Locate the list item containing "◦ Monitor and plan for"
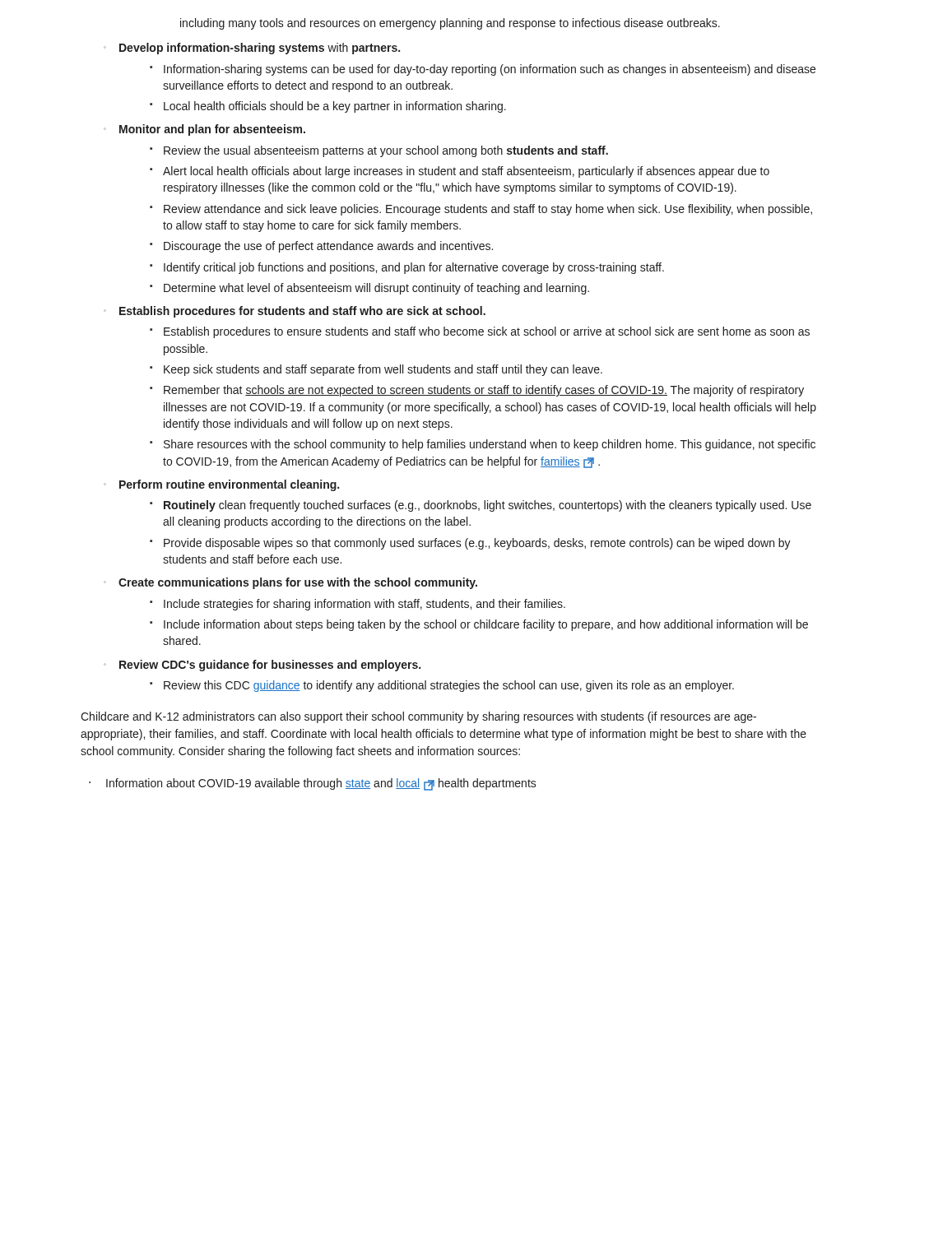Image resolution: width=952 pixels, height=1234 pixels. click(204, 130)
